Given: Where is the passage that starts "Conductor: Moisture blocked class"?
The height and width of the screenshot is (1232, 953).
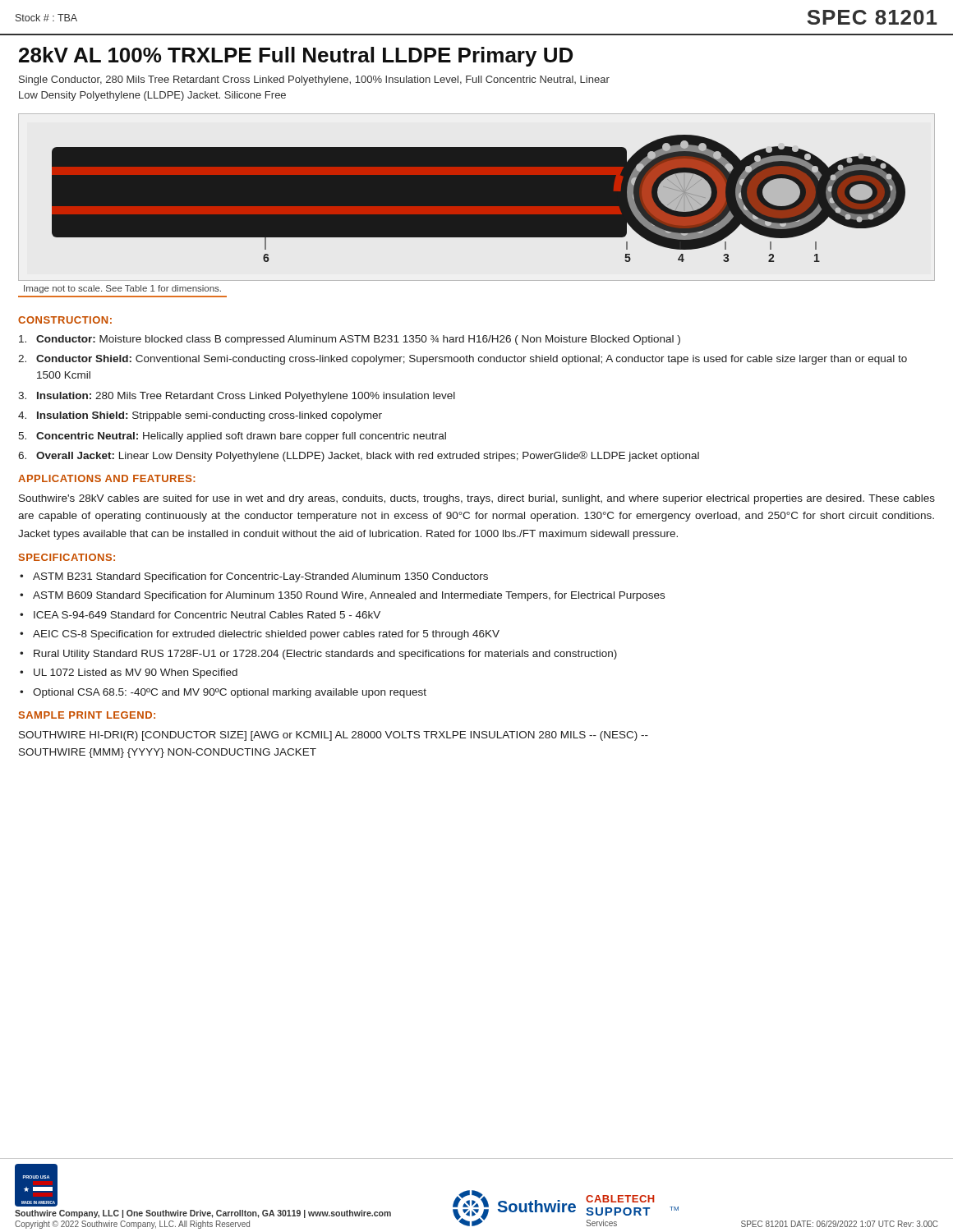Looking at the screenshot, I should [x=476, y=339].
